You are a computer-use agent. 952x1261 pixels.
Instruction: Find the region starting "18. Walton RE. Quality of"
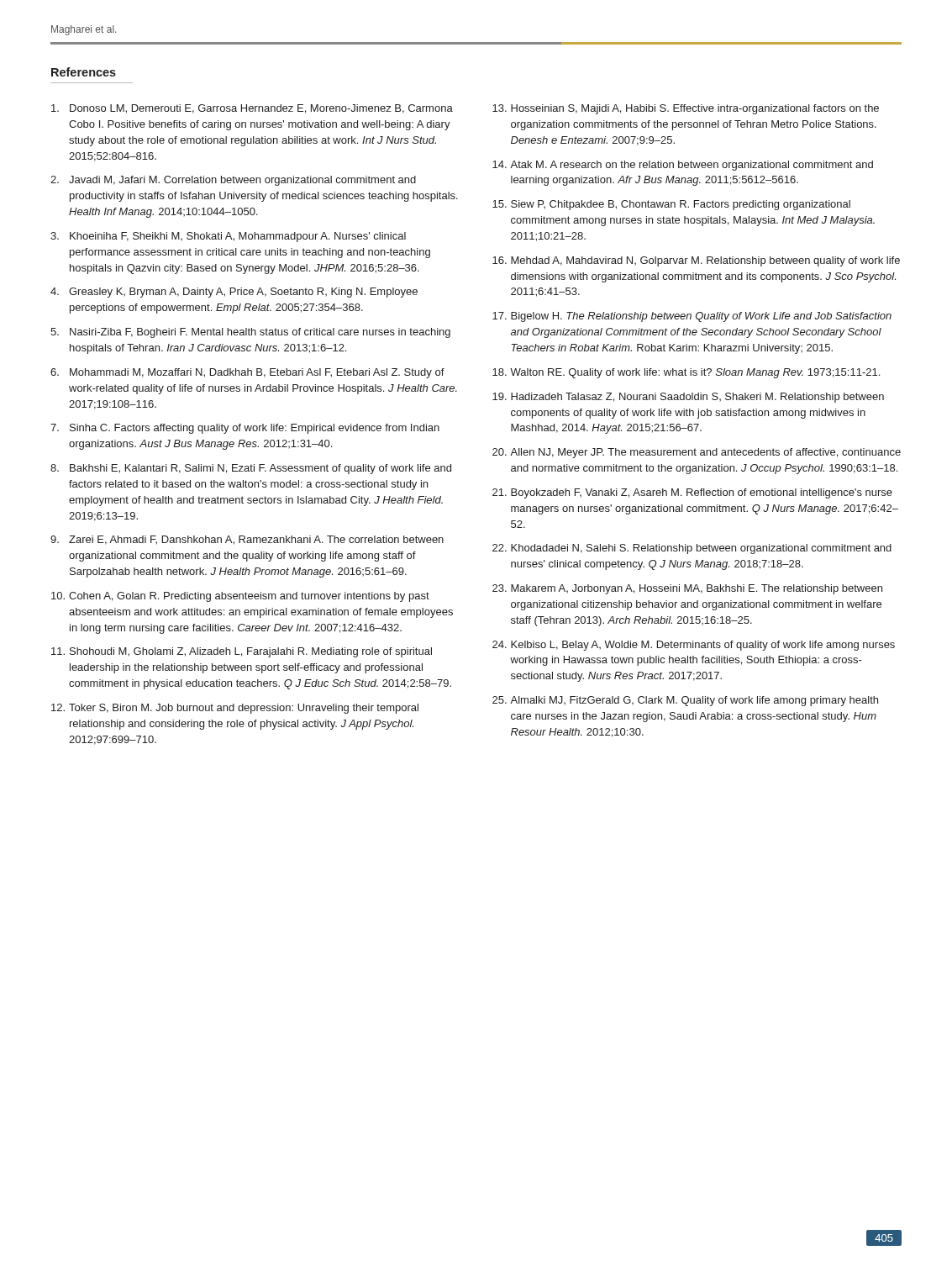pos(697,373)
